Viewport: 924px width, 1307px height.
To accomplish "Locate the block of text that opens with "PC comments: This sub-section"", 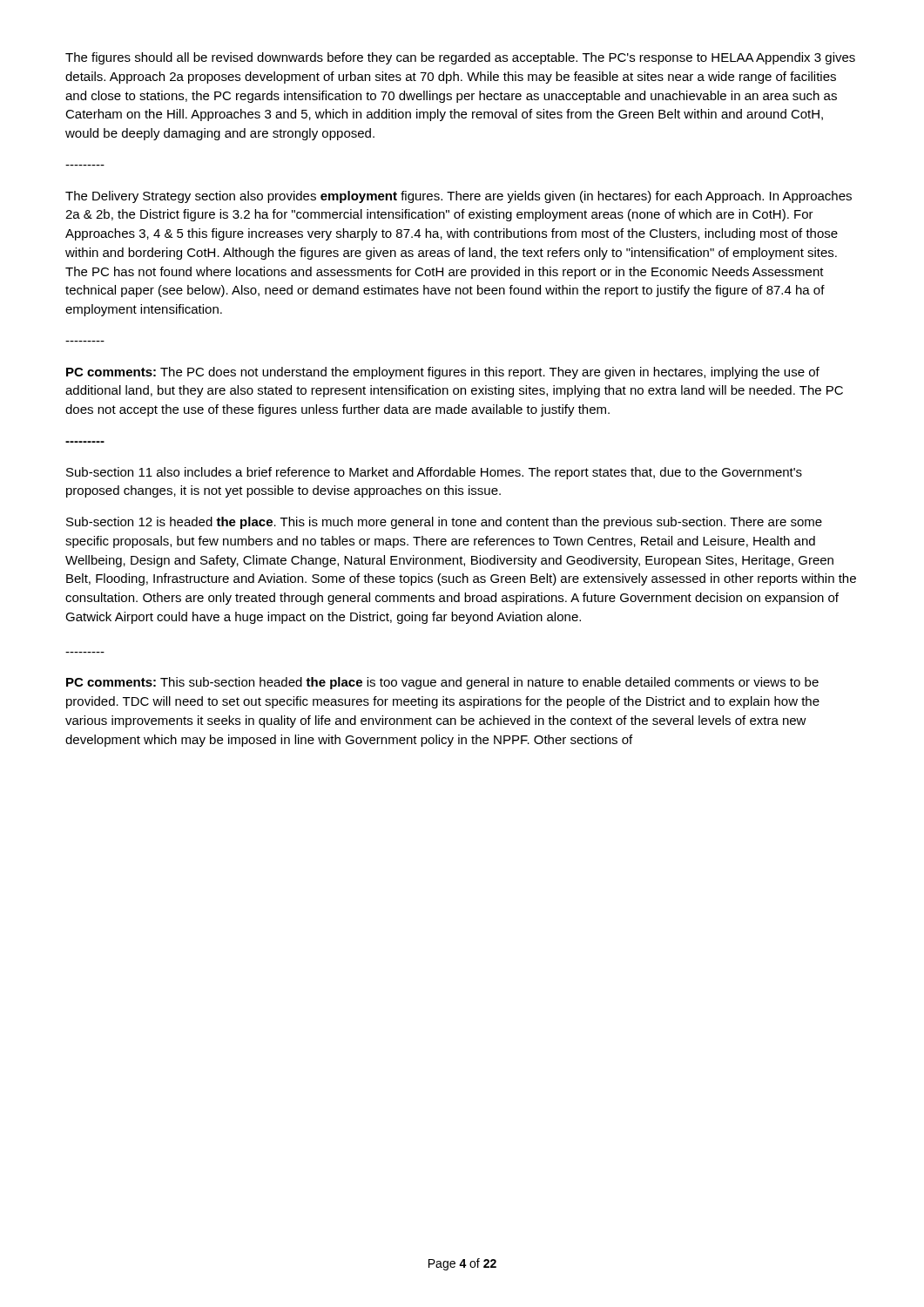I will point(442,710).
